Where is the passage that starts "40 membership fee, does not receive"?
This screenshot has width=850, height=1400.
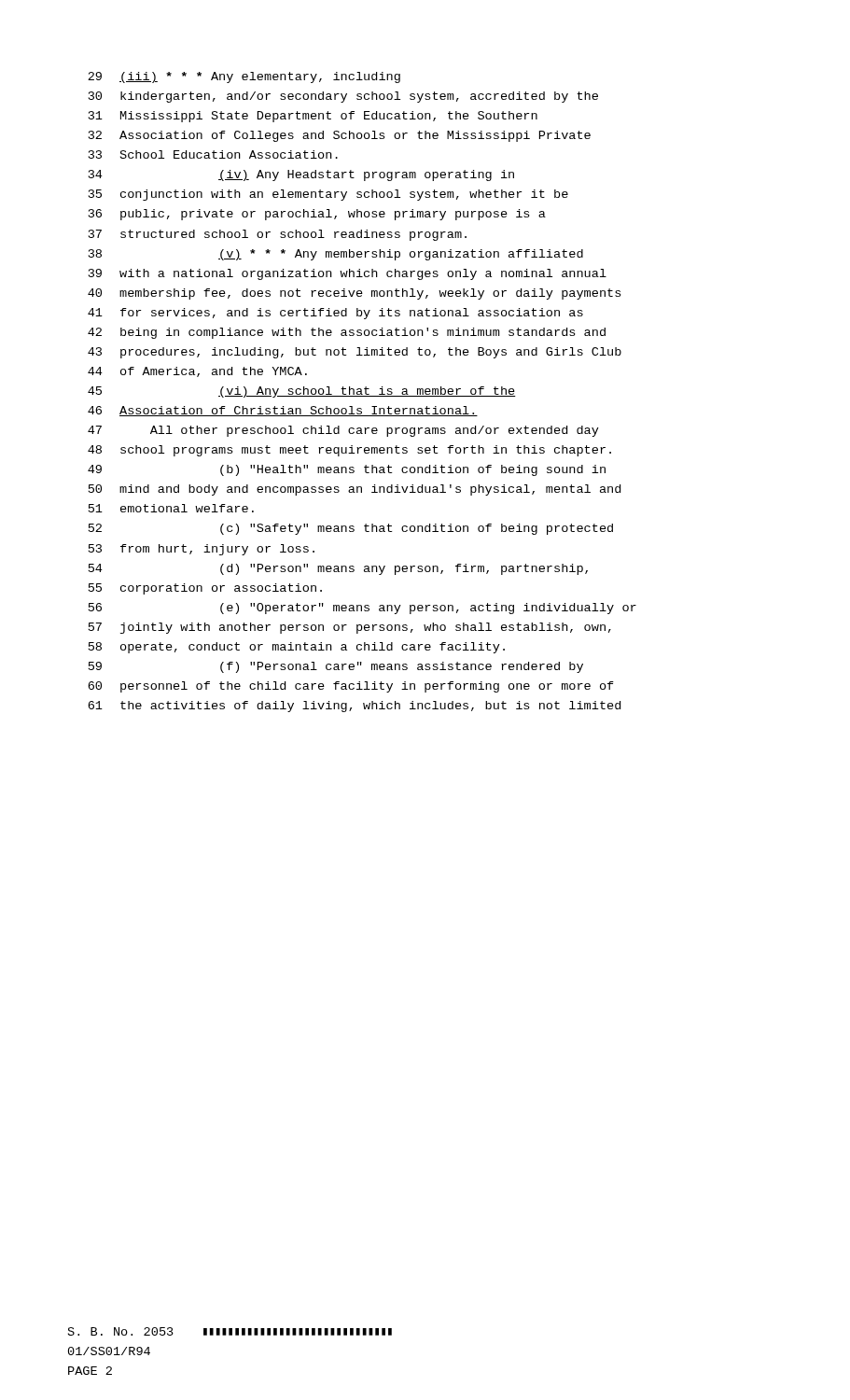[x=344, y=293]
